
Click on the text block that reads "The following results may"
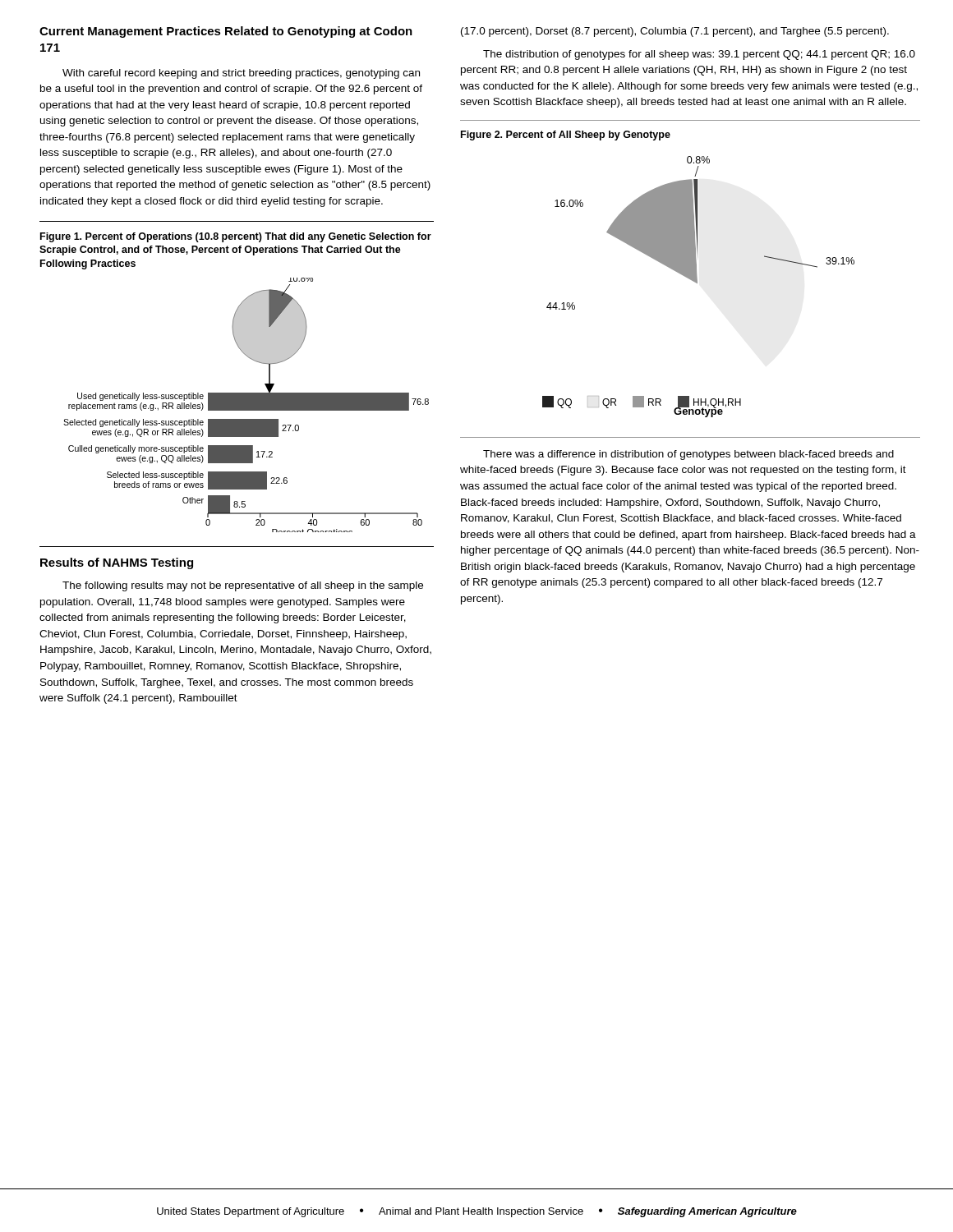237,642
